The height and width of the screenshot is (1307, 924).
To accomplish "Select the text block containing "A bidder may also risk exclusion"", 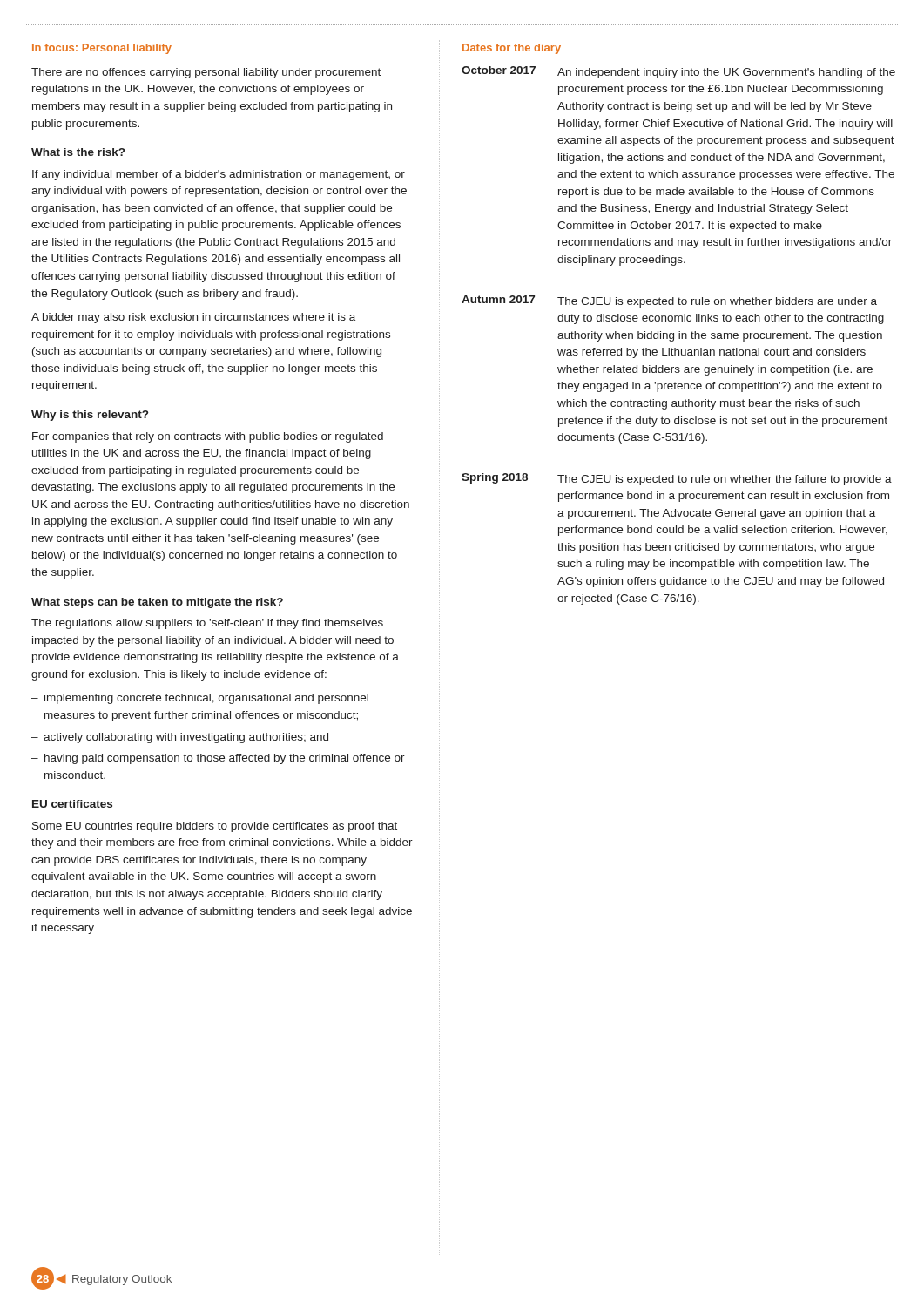I will click(x=222, y=351).
